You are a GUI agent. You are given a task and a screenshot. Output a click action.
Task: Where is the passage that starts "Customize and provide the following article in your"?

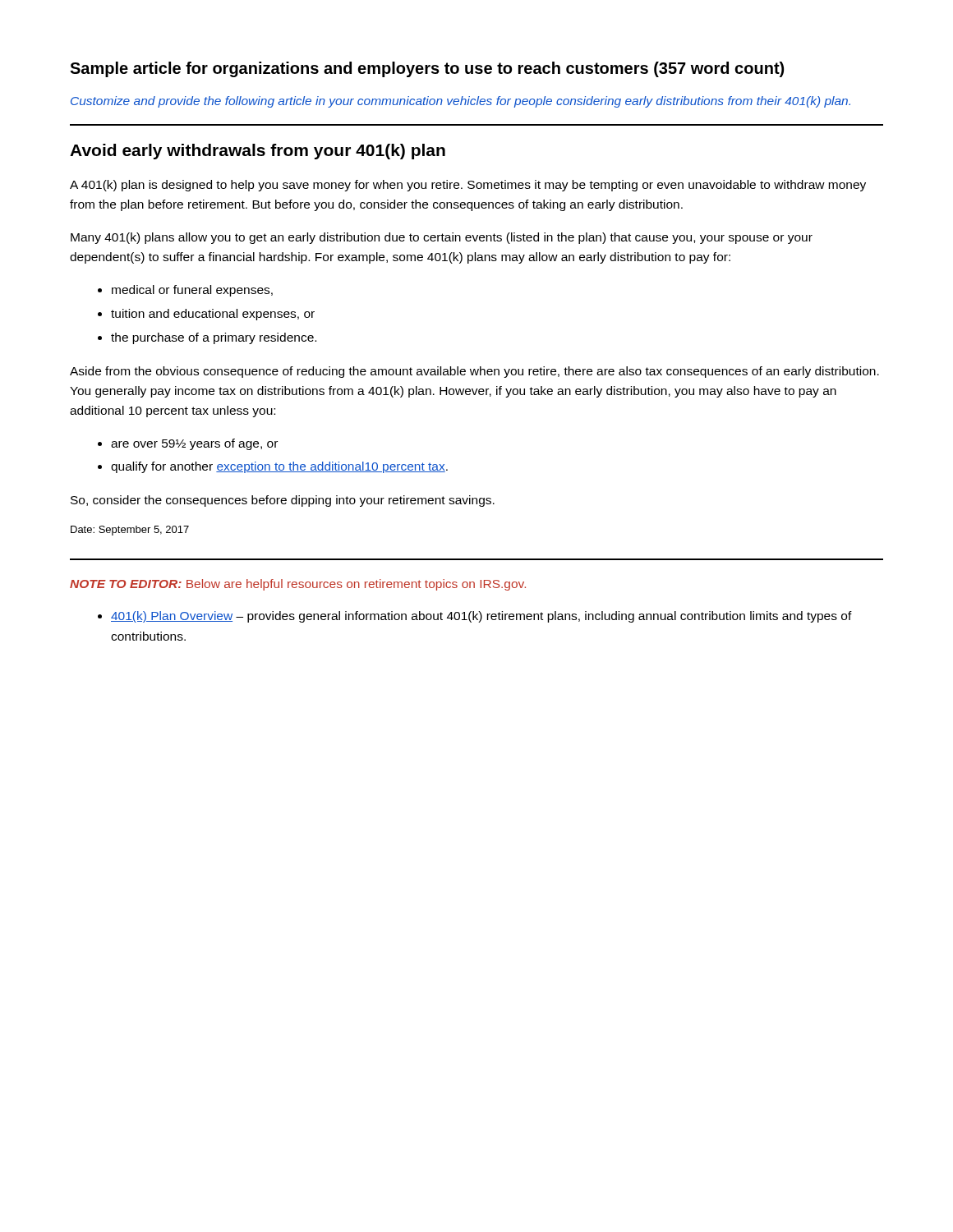(476, 100)
